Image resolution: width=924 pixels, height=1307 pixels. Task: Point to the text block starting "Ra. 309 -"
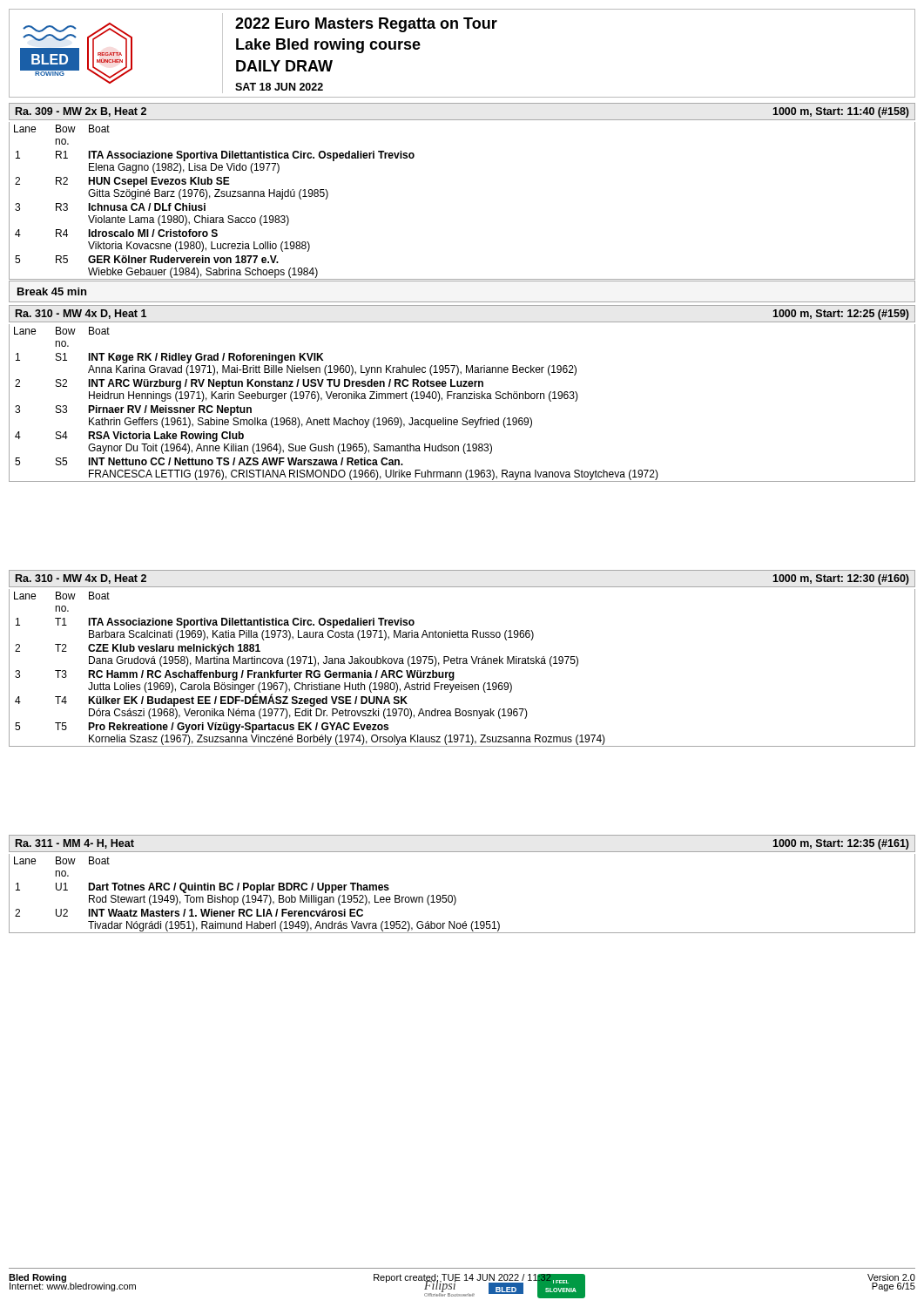tap(462, 112)
